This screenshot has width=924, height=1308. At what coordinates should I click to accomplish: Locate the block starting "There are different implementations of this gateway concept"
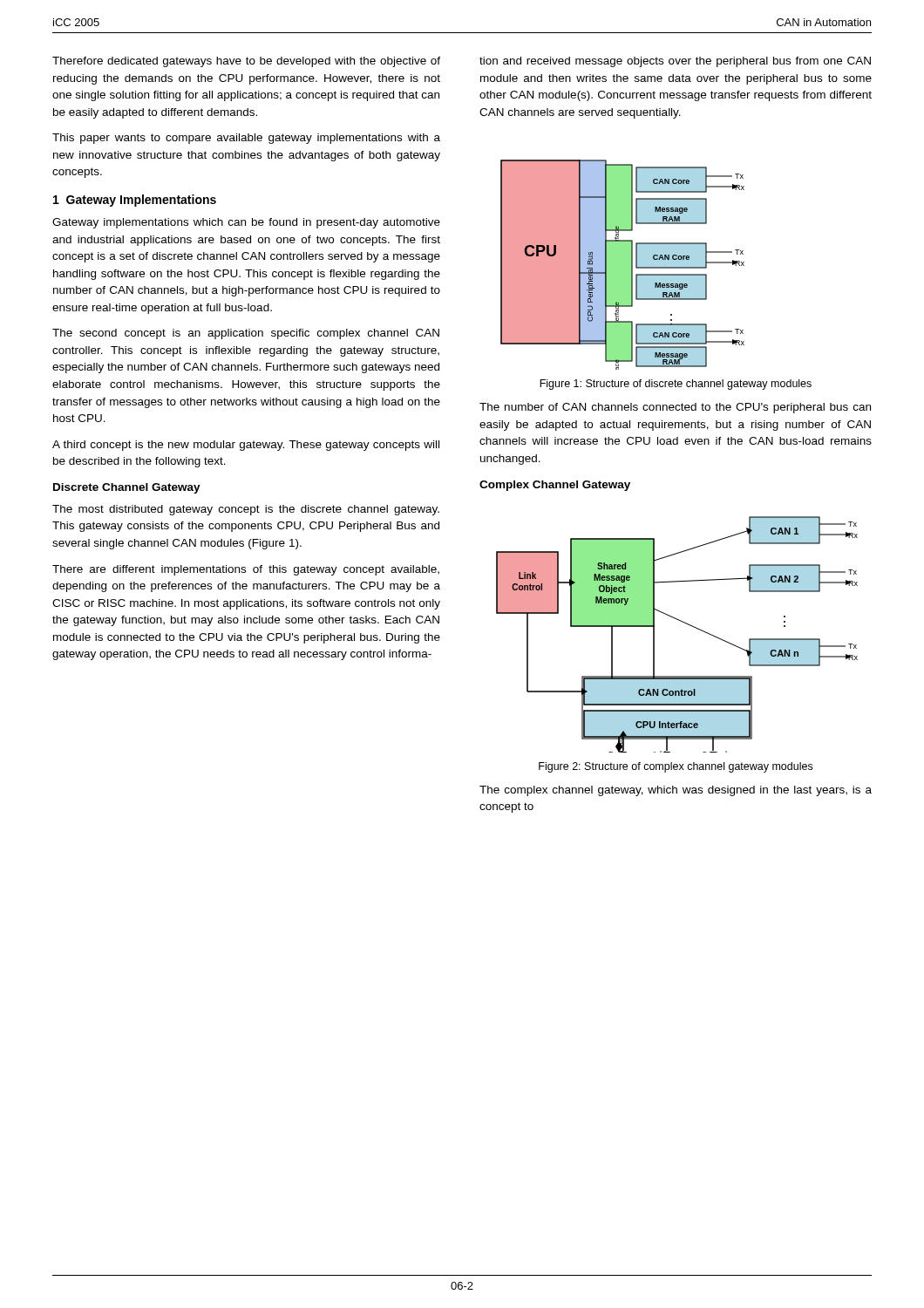coord(246,611)
